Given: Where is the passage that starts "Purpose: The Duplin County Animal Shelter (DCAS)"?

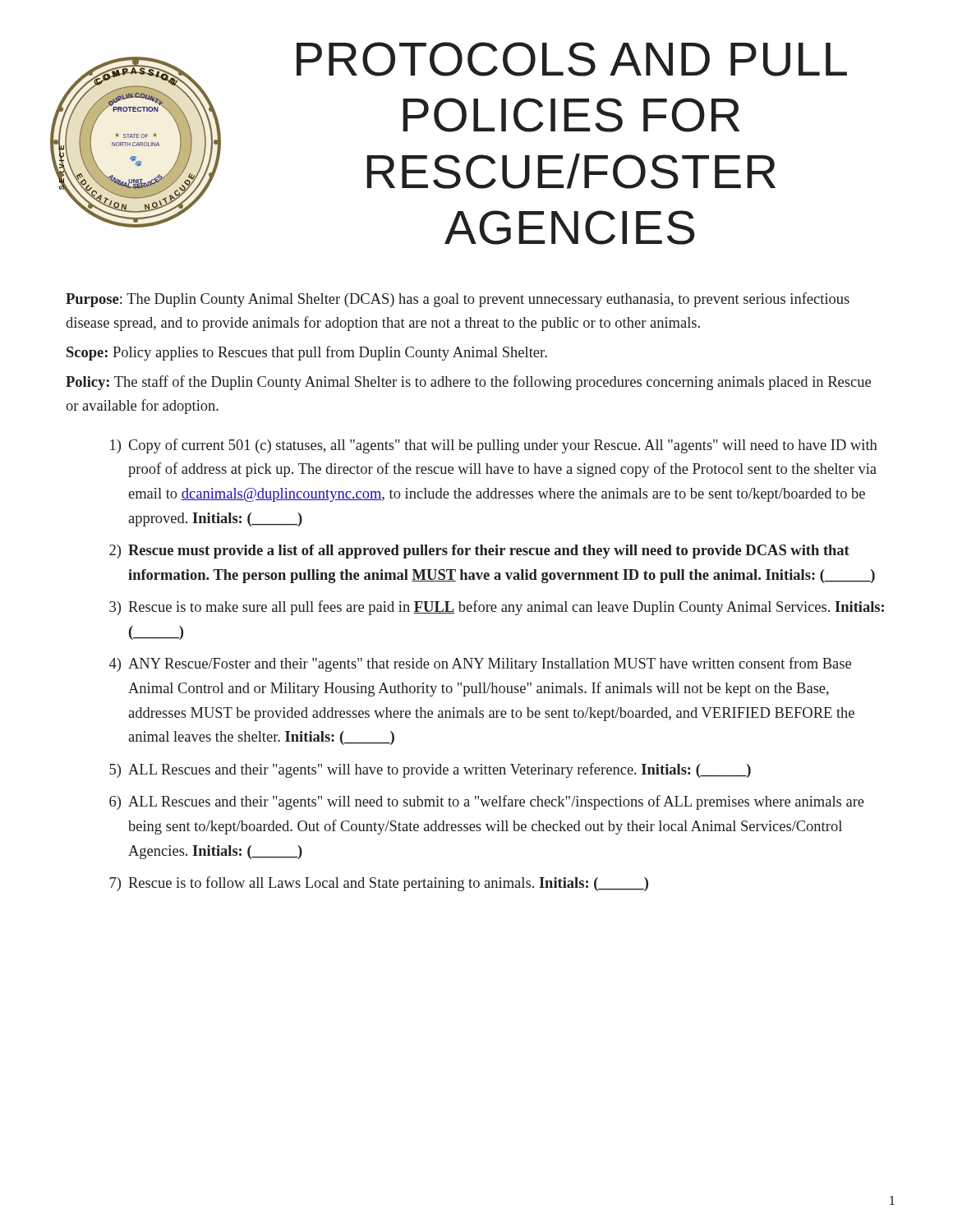Looking at the screenshot, I should pos(458,311).
